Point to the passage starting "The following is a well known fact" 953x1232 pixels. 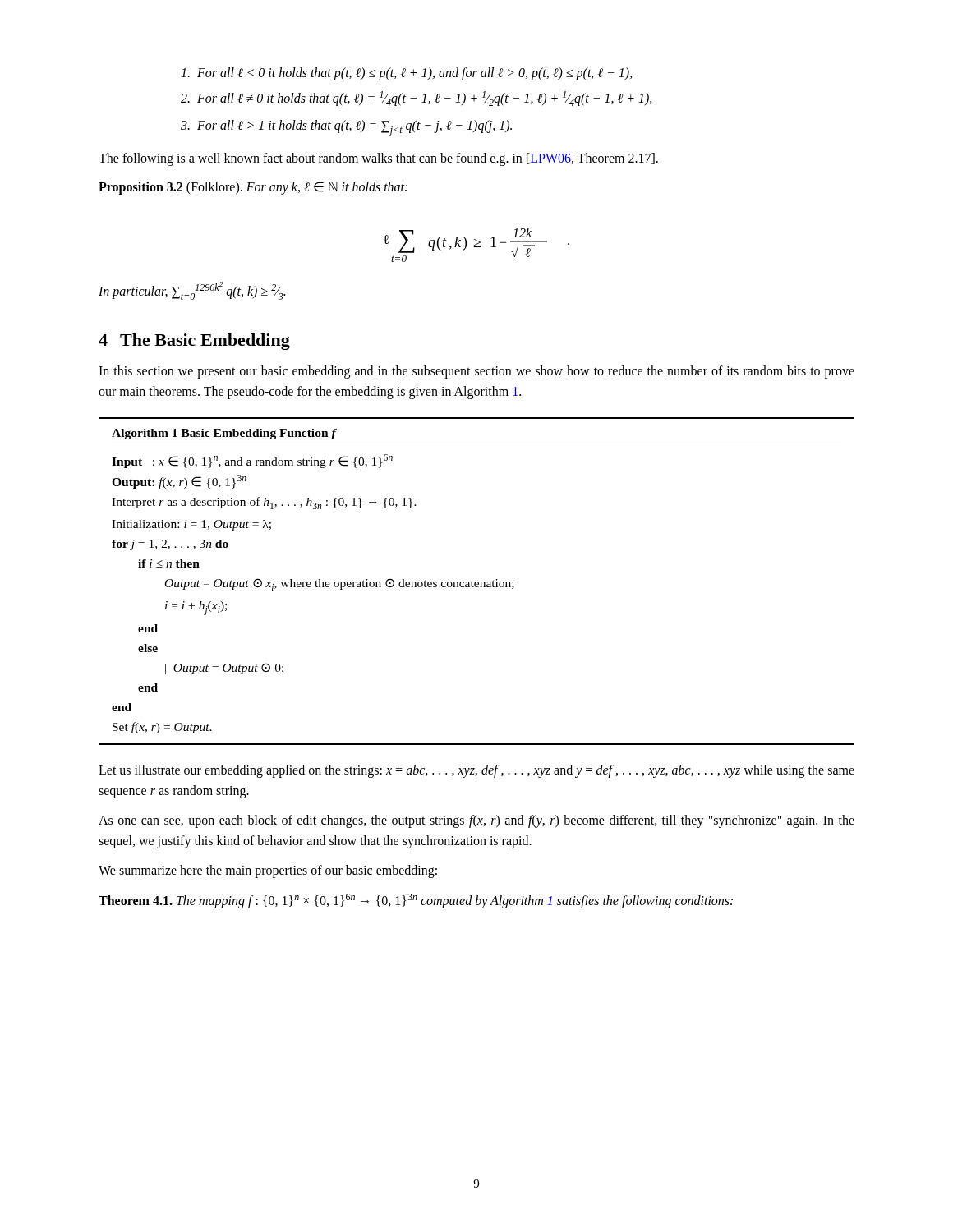(379, 158)
